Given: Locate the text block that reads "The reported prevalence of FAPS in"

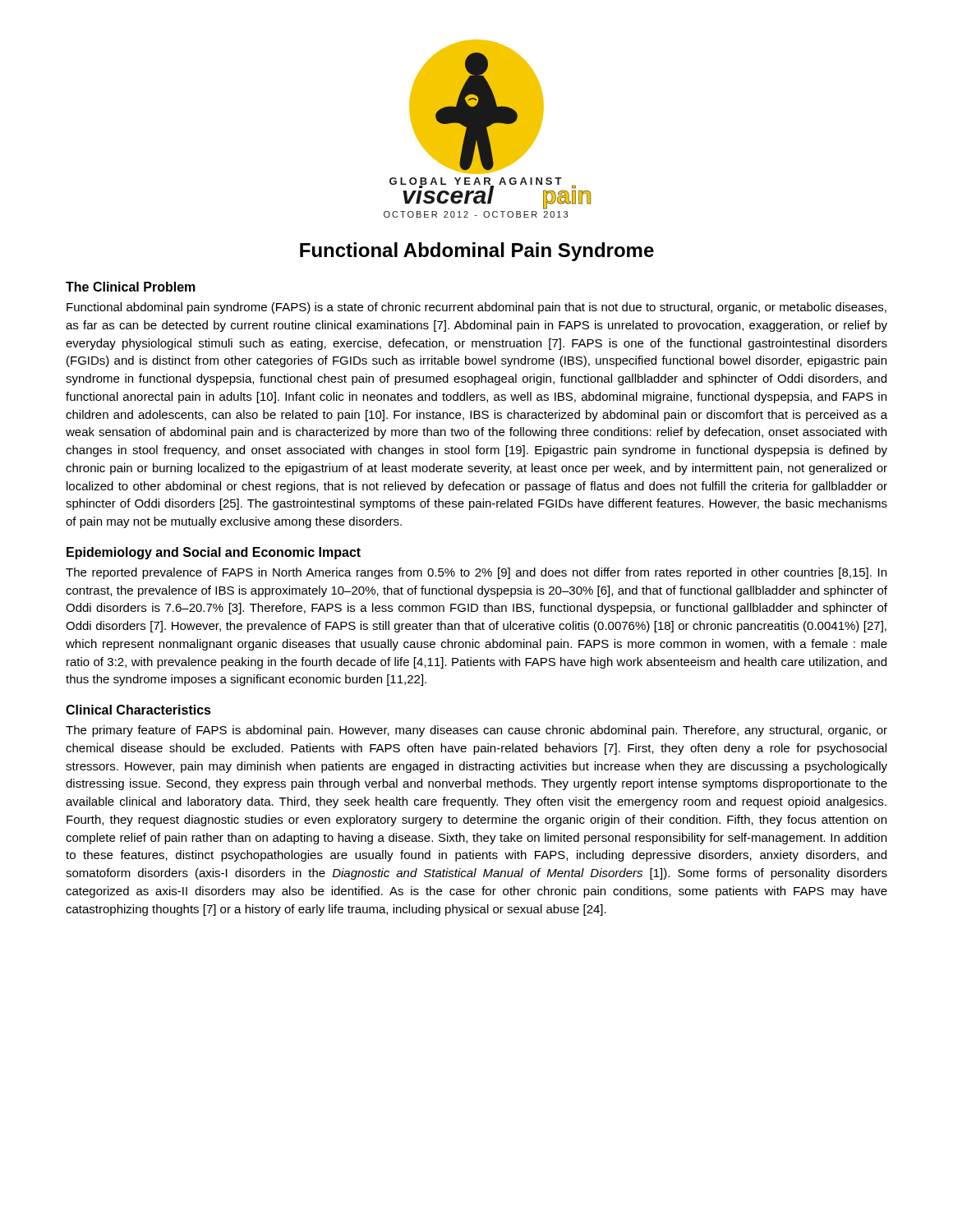Looking at the screenshot, I should click(x=476, y=625).
